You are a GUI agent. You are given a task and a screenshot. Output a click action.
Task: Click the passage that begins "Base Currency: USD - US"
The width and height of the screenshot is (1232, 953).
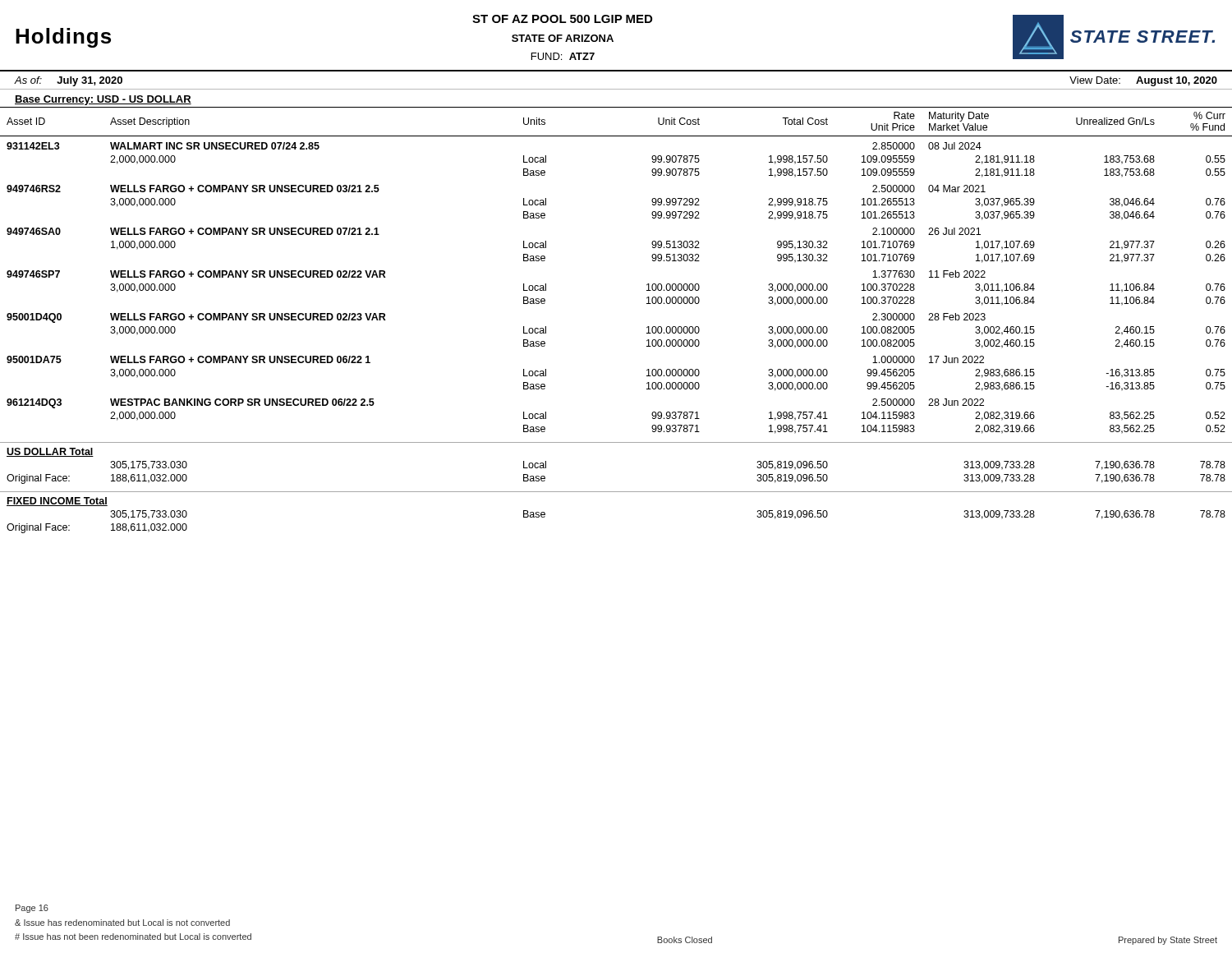pos(103,99)
